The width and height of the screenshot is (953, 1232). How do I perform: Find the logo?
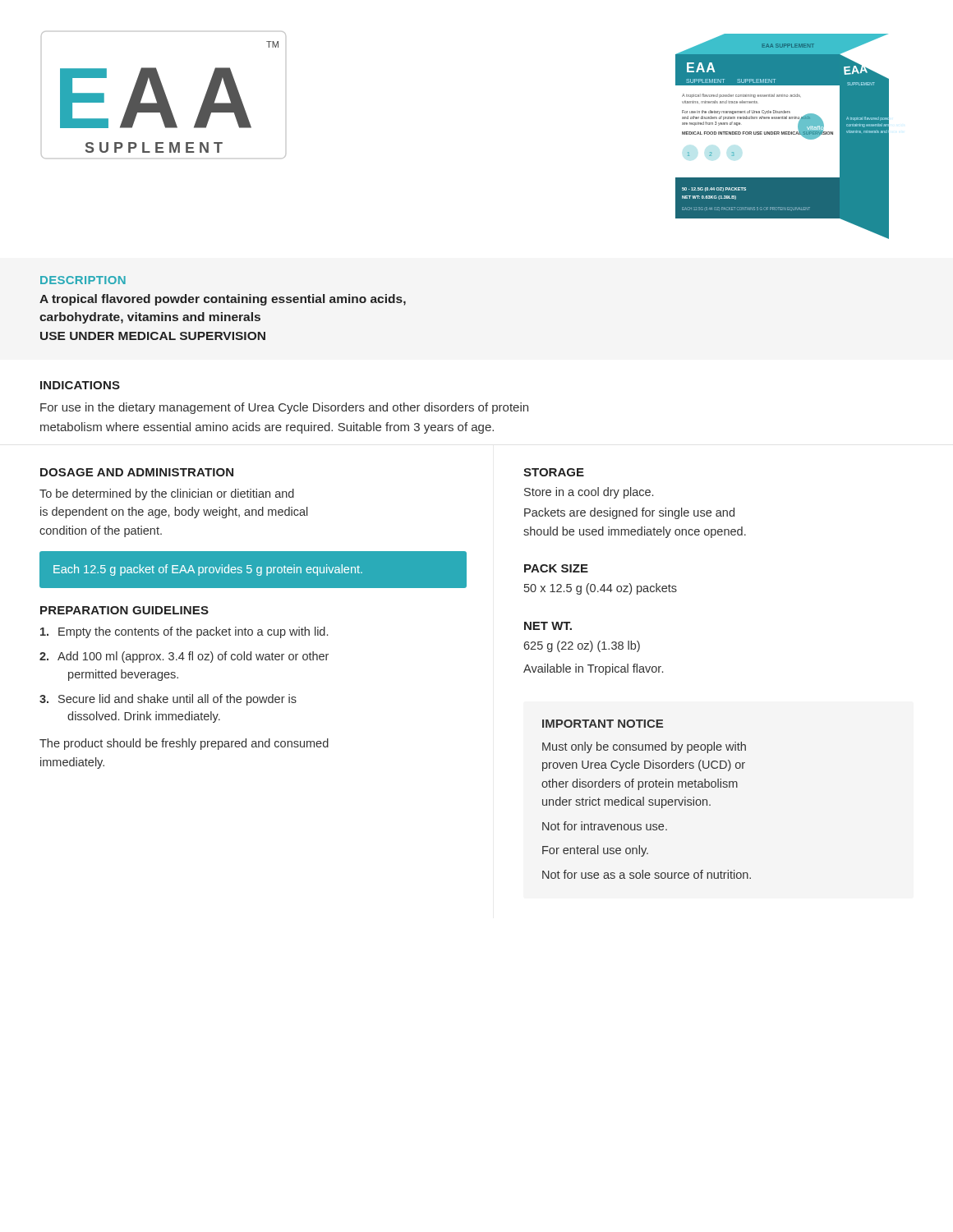coord(179,103)
